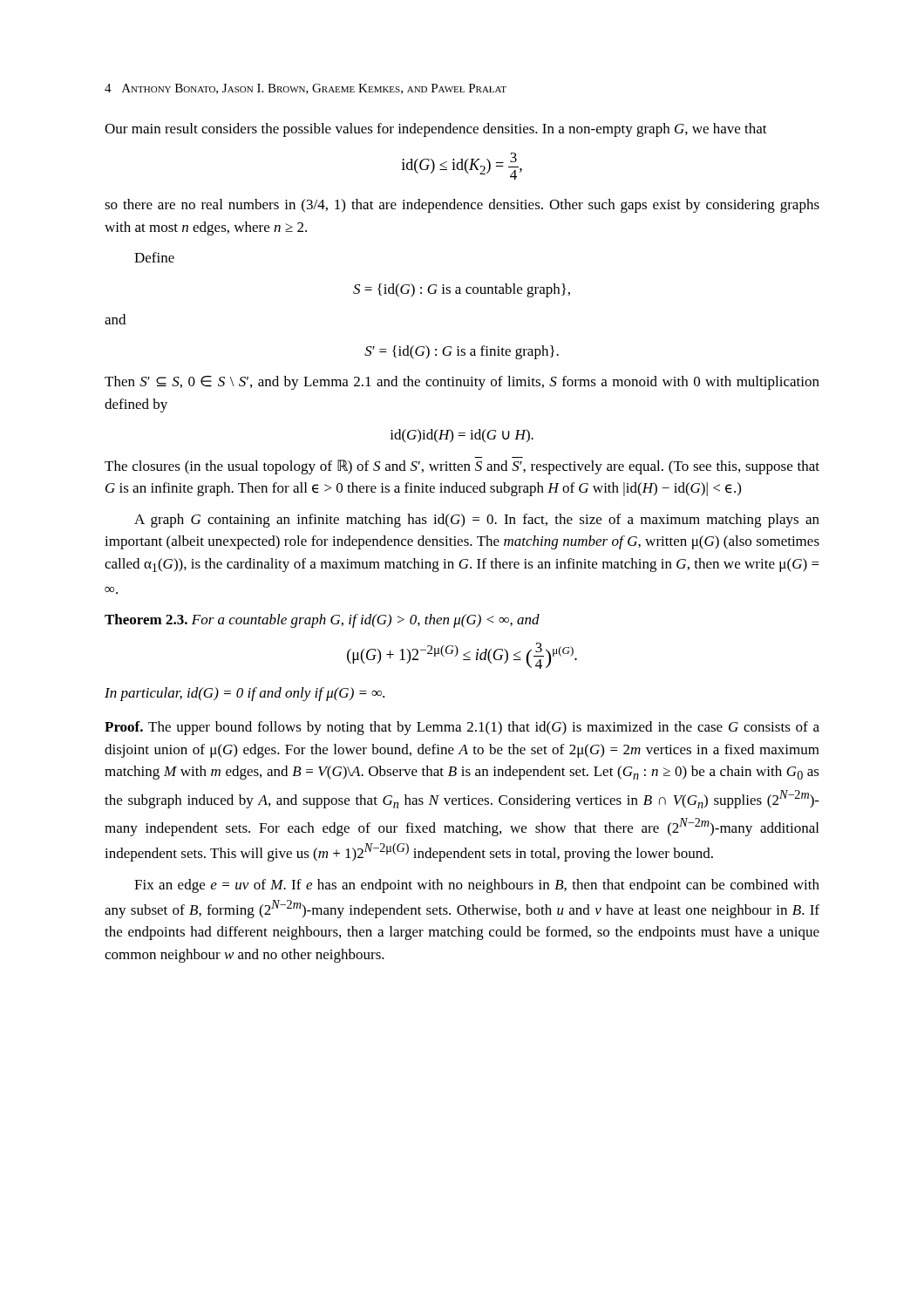The height and width of the screenshot is (1308, 924).
Task: Find the formula that reads "id(G) ≤ id(K2) = 34,"
Action: coord(462,167)
